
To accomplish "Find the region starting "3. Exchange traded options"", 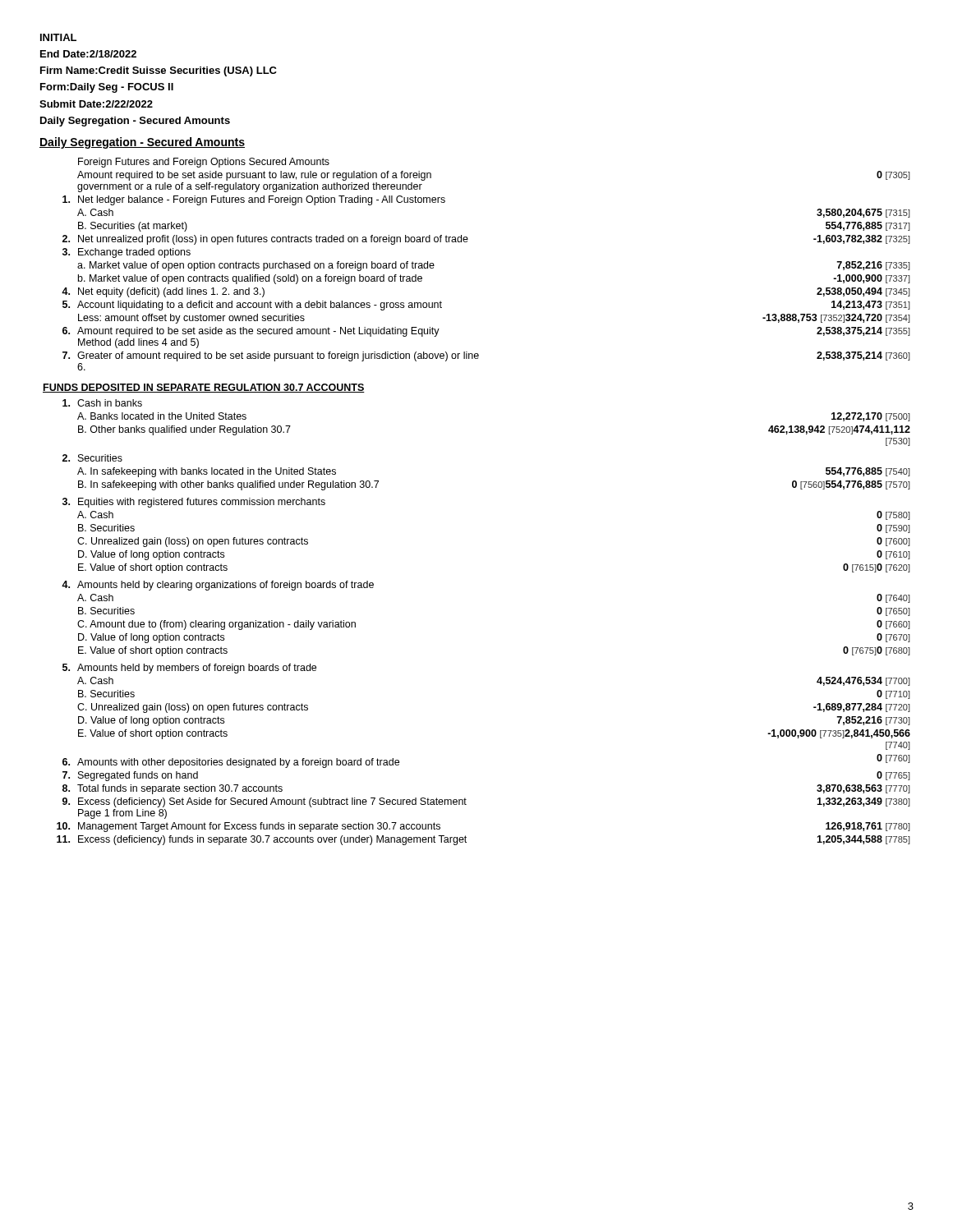I will coord(127,253).
